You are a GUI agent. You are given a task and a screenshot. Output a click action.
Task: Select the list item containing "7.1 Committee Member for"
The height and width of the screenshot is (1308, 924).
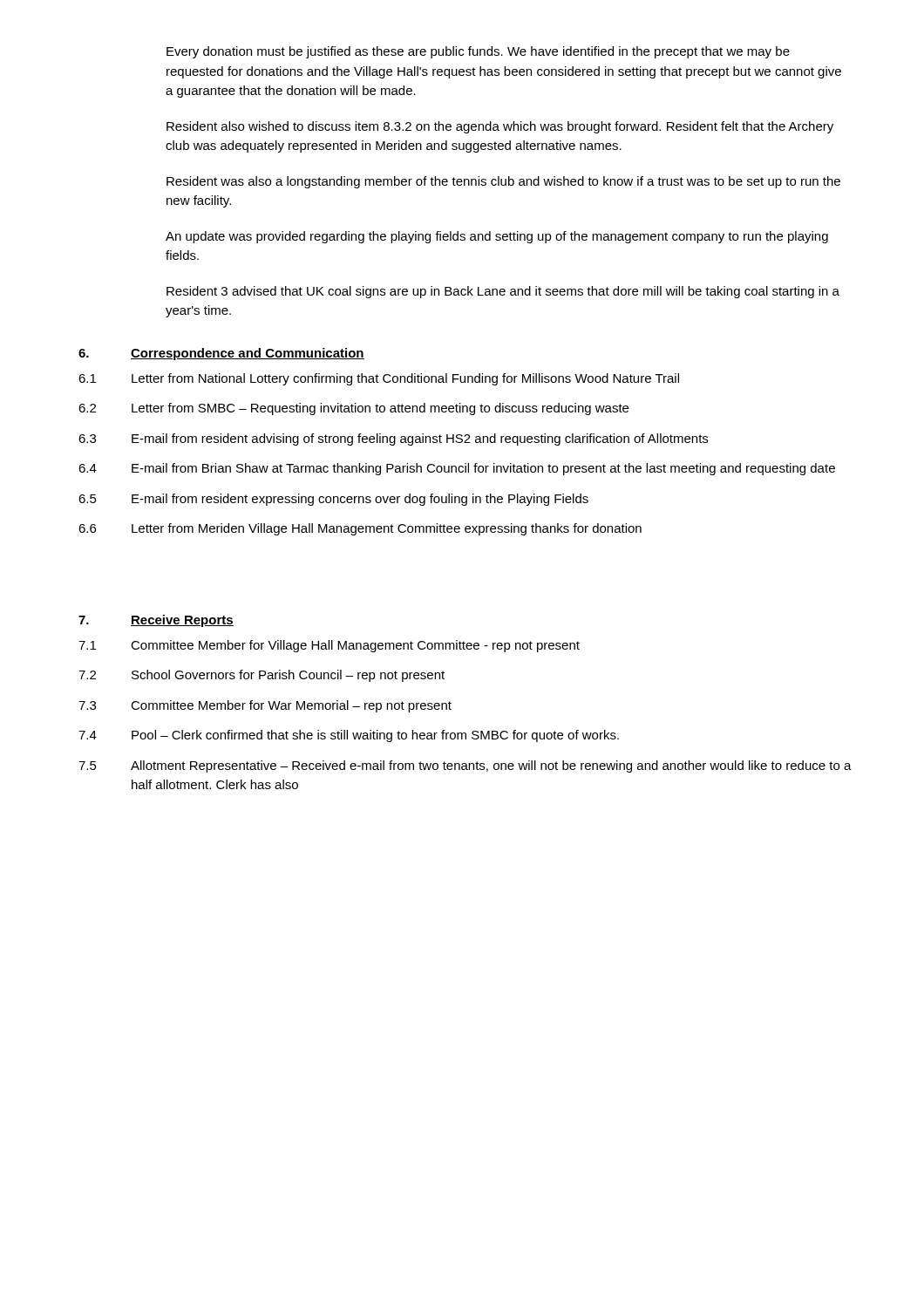pyautogui.click(x=471, y=645)
